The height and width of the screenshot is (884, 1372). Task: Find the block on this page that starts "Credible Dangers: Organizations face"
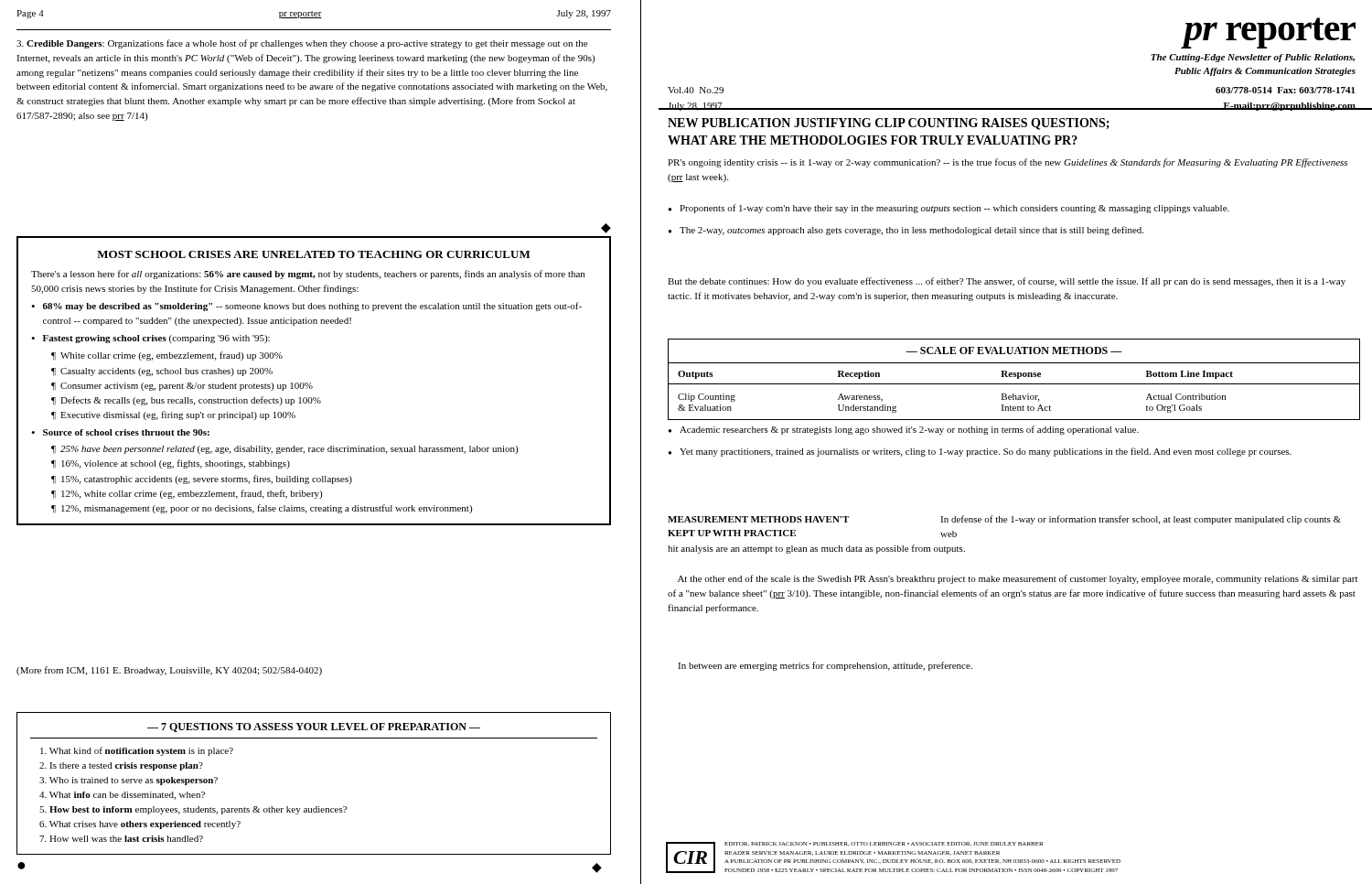pyautogui.click(x=312, y=79)
